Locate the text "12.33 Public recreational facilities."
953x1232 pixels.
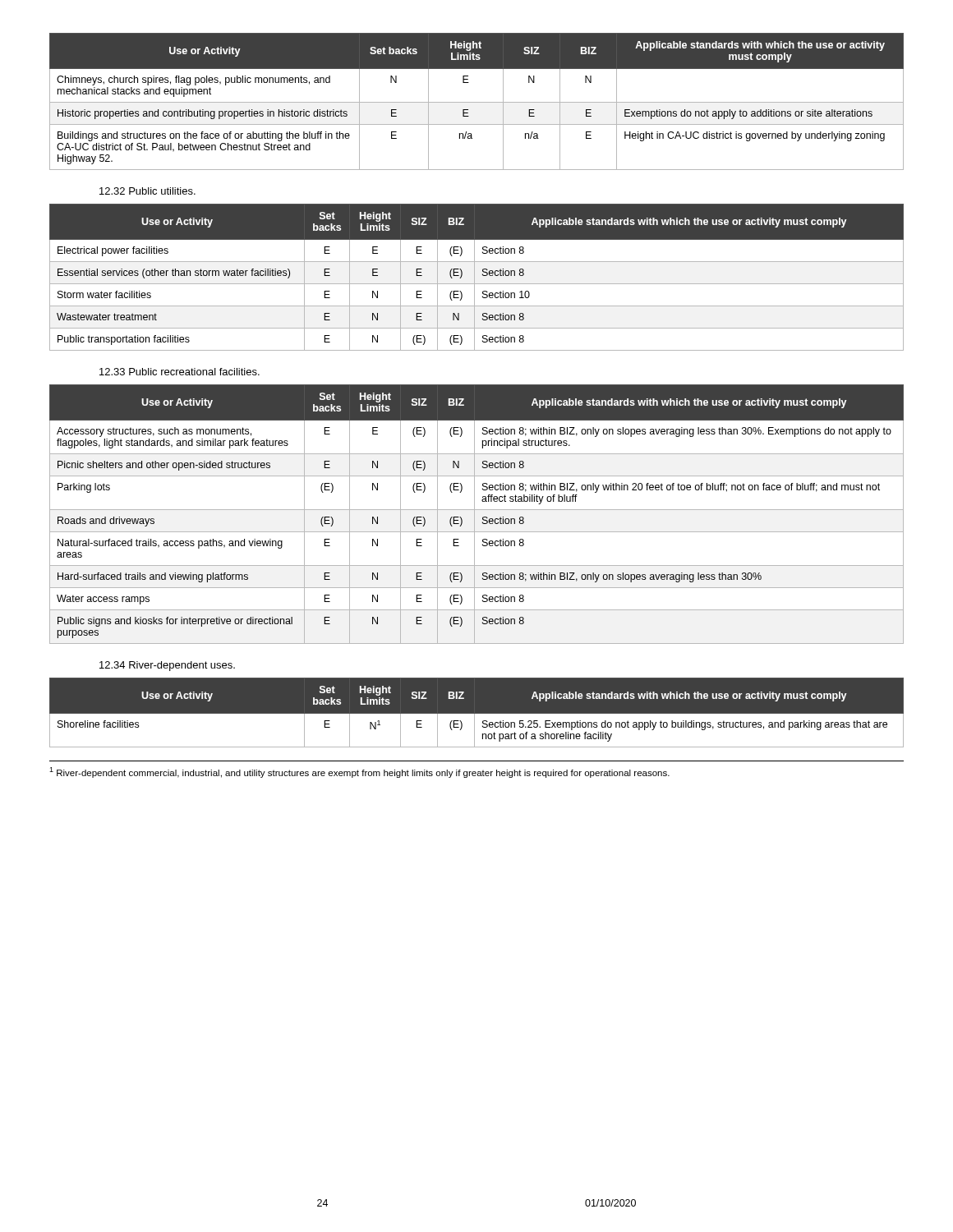point(179,372)
